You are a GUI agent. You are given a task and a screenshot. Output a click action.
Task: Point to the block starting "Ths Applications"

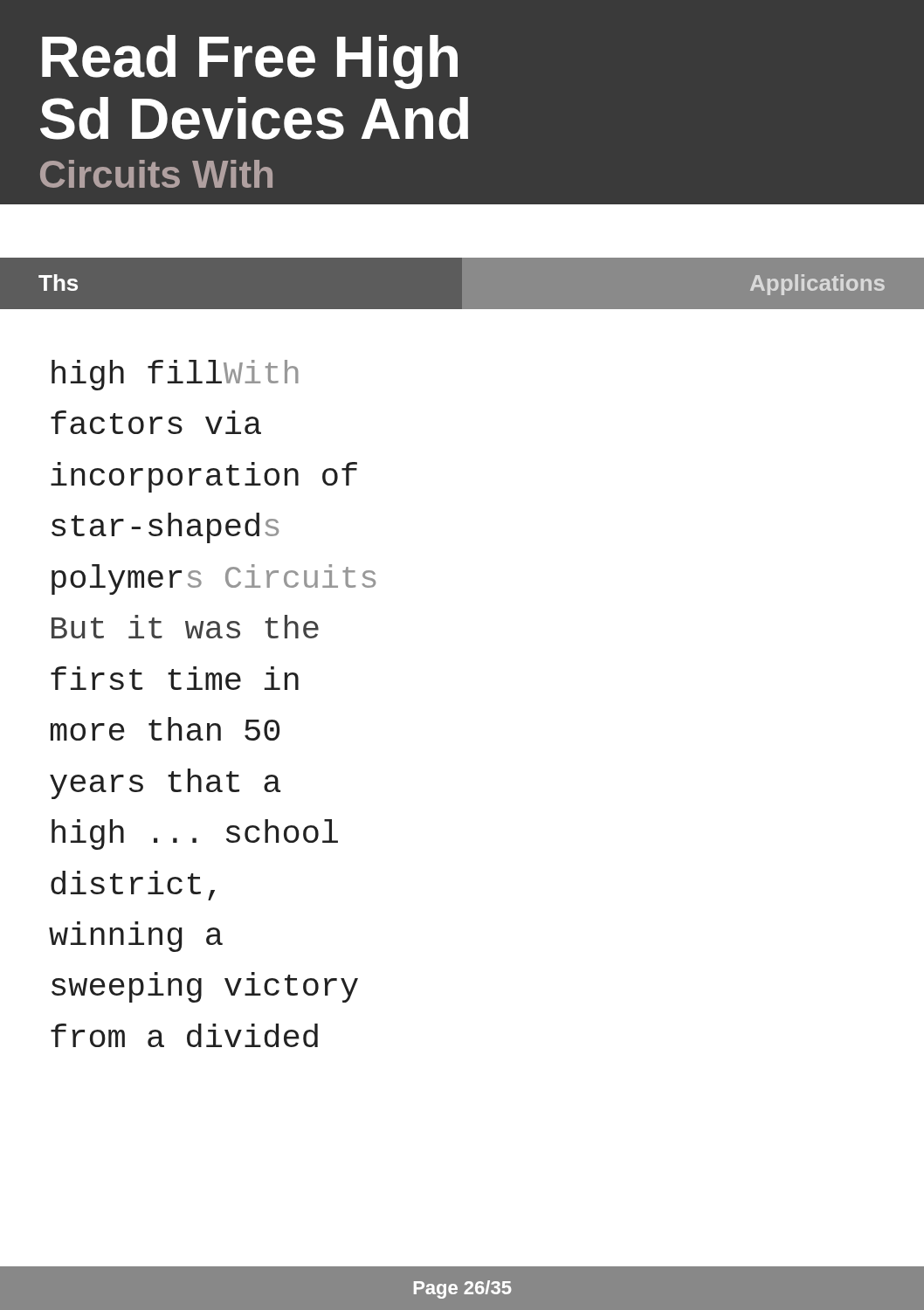62,284
